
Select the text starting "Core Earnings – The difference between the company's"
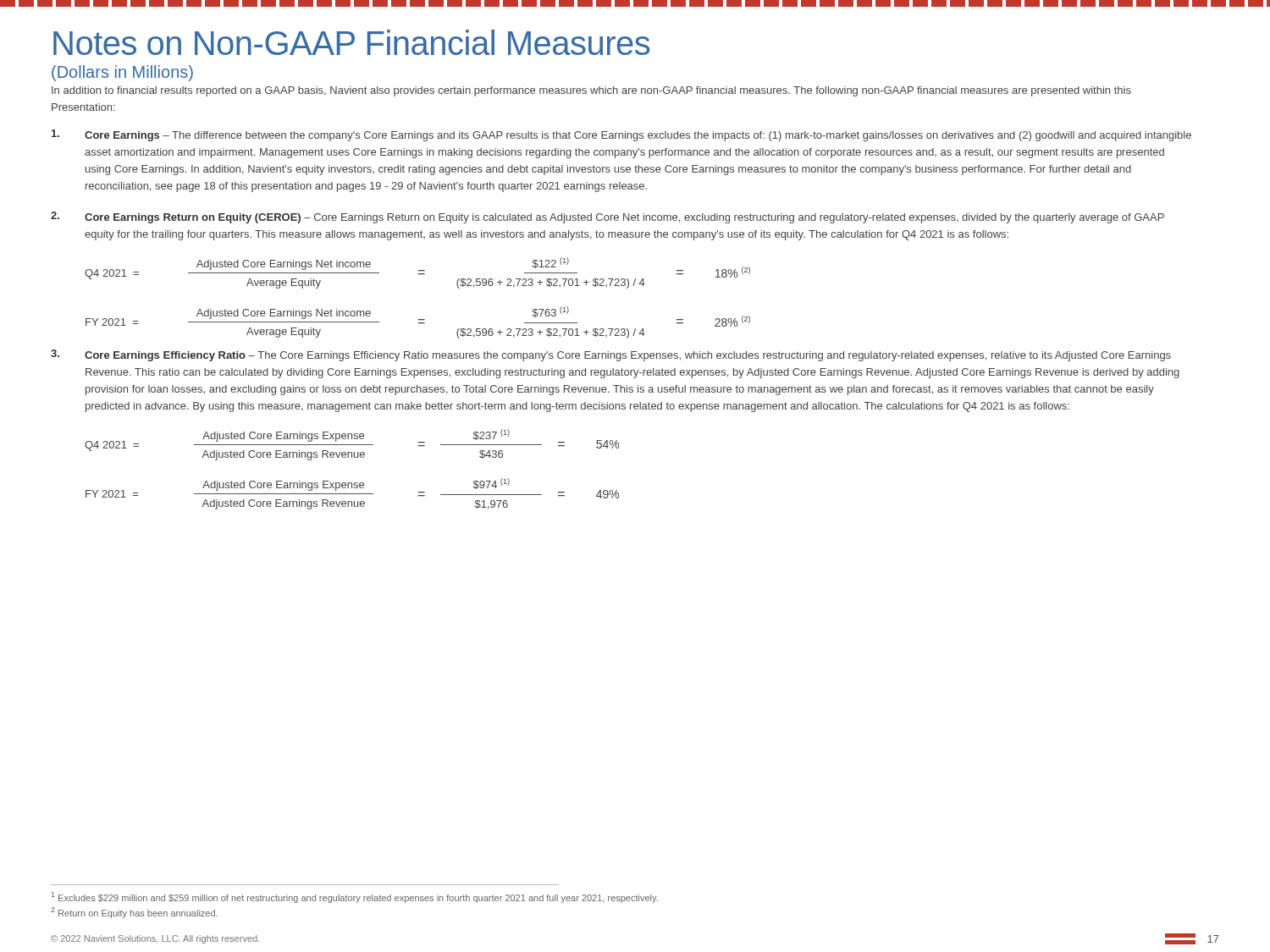[622, 161]
